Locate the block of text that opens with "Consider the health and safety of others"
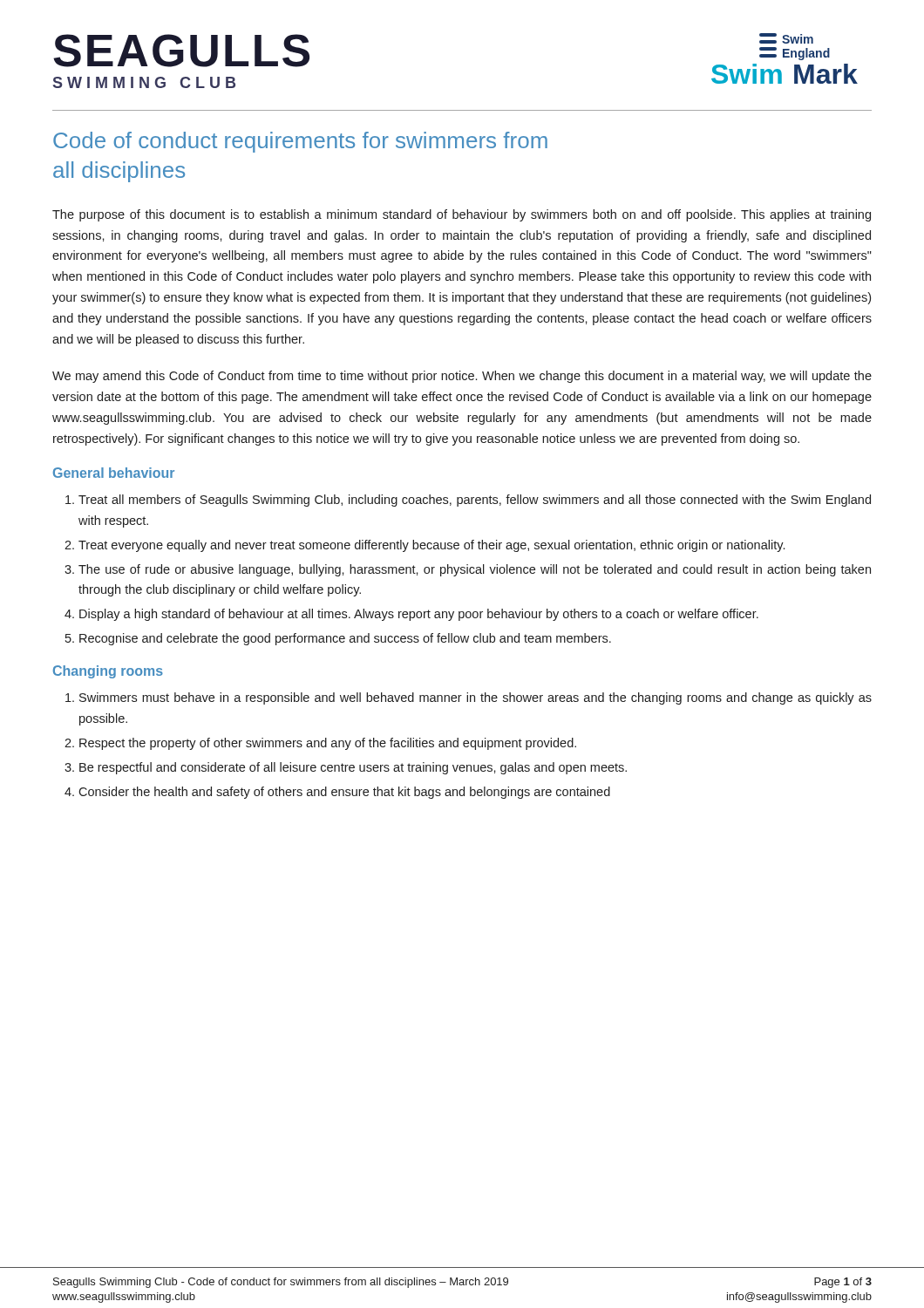924x1308 pixels. coord(344,792)
